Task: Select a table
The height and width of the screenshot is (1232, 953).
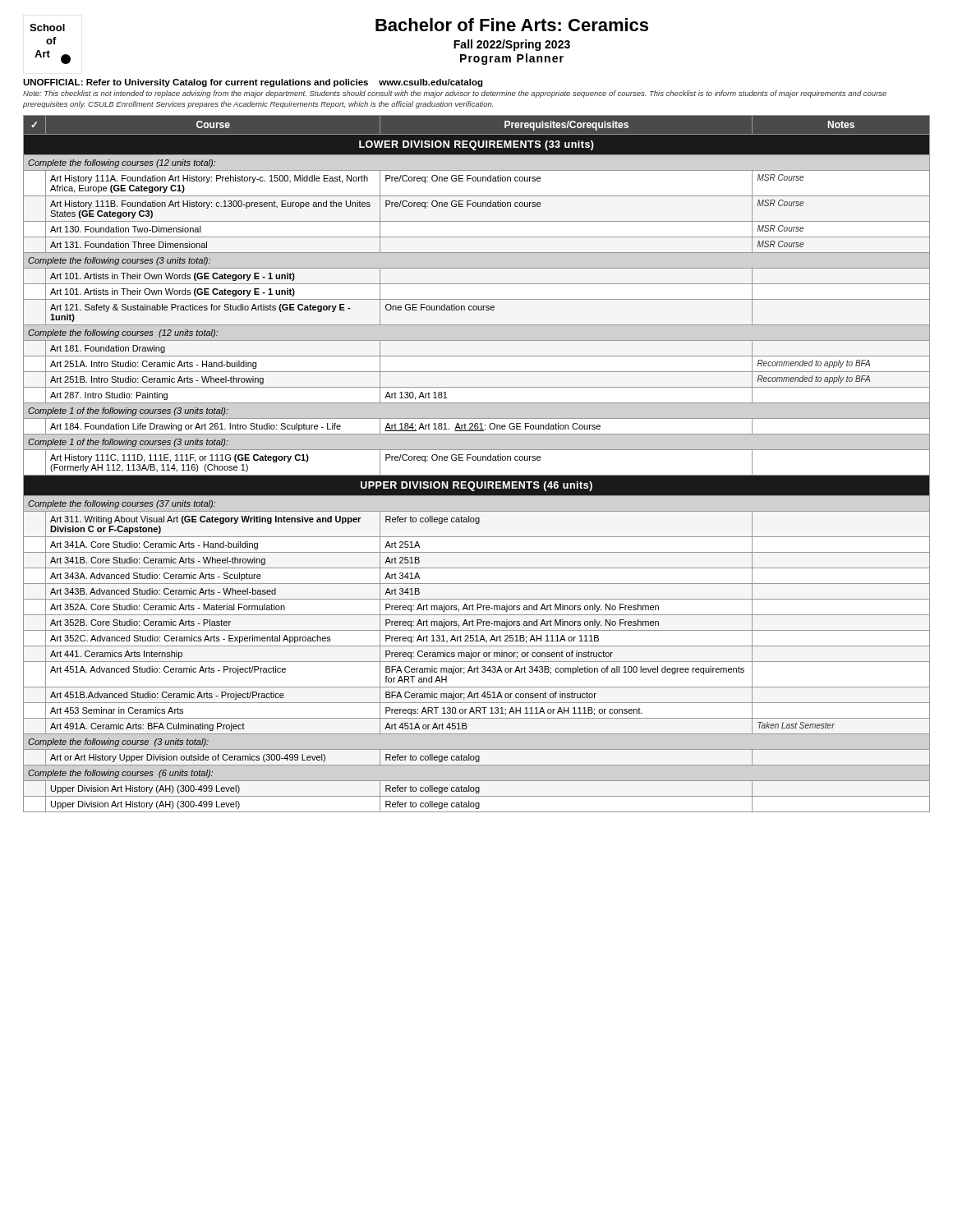Action: point(476,463)
